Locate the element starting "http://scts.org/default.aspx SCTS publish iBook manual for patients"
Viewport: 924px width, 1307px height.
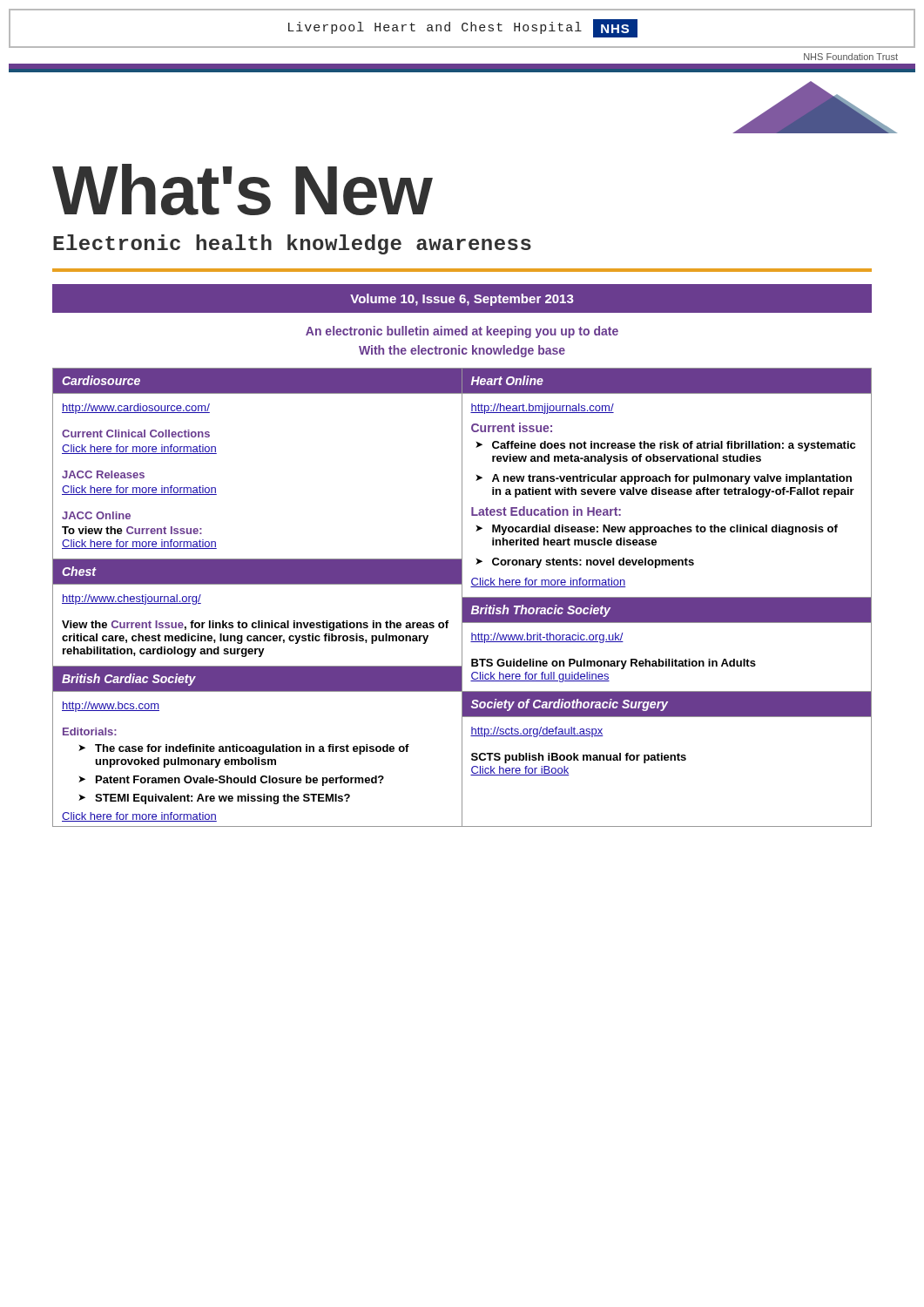tap(579, 750)
